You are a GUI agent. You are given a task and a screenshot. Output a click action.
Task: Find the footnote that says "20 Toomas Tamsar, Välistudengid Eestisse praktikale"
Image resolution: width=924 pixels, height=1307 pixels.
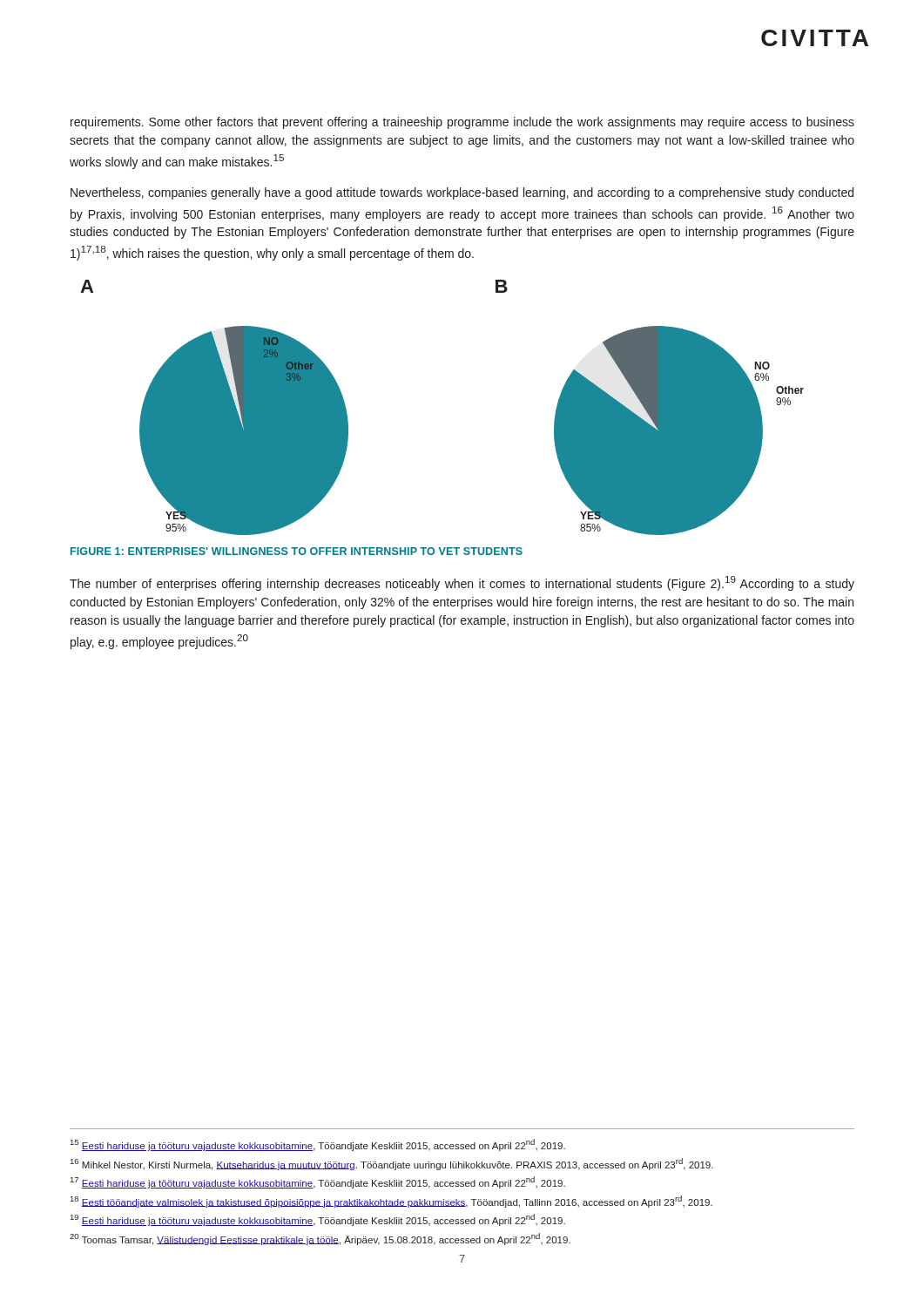tap(320, 1238)
